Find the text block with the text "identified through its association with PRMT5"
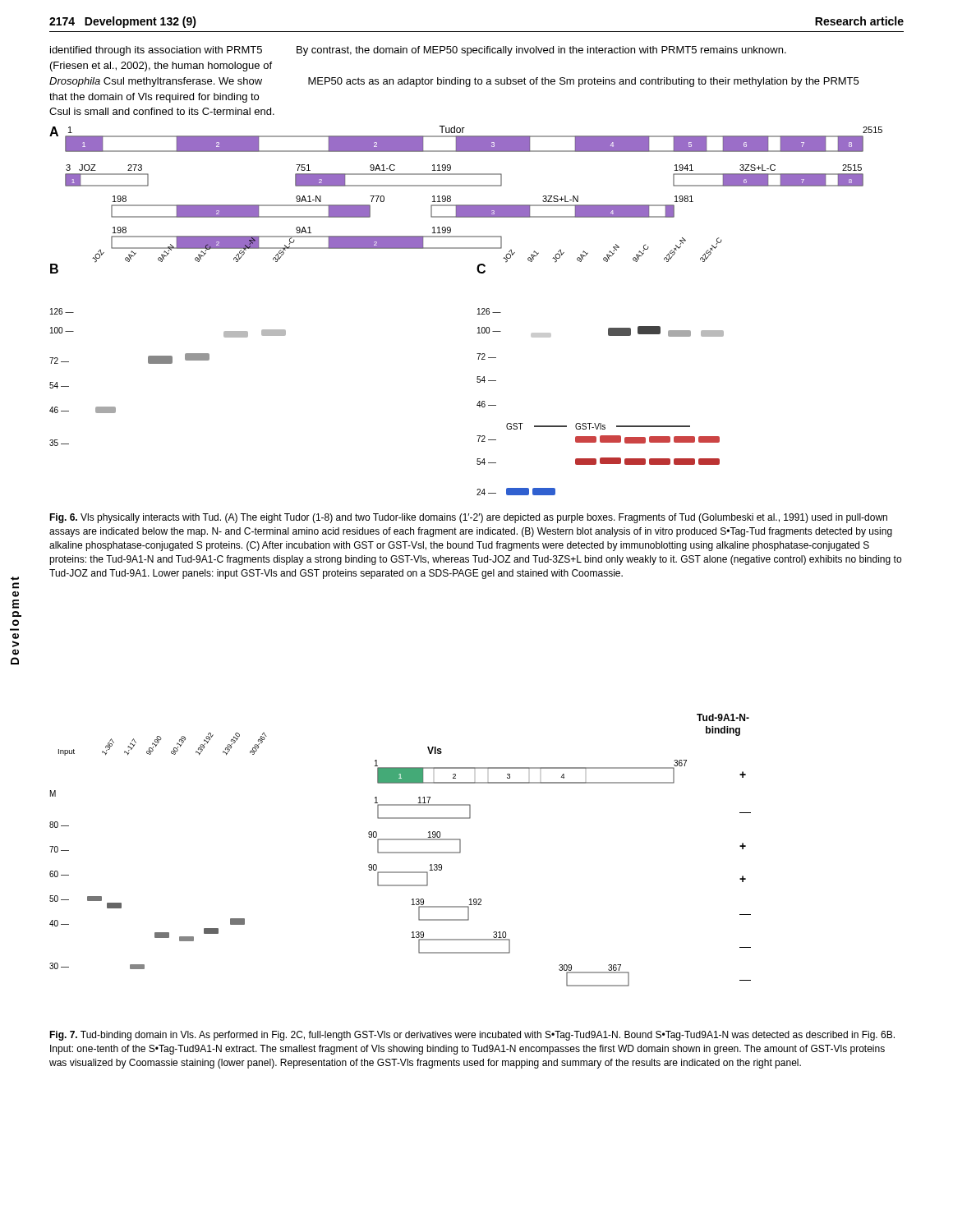 tap(162, 81)
